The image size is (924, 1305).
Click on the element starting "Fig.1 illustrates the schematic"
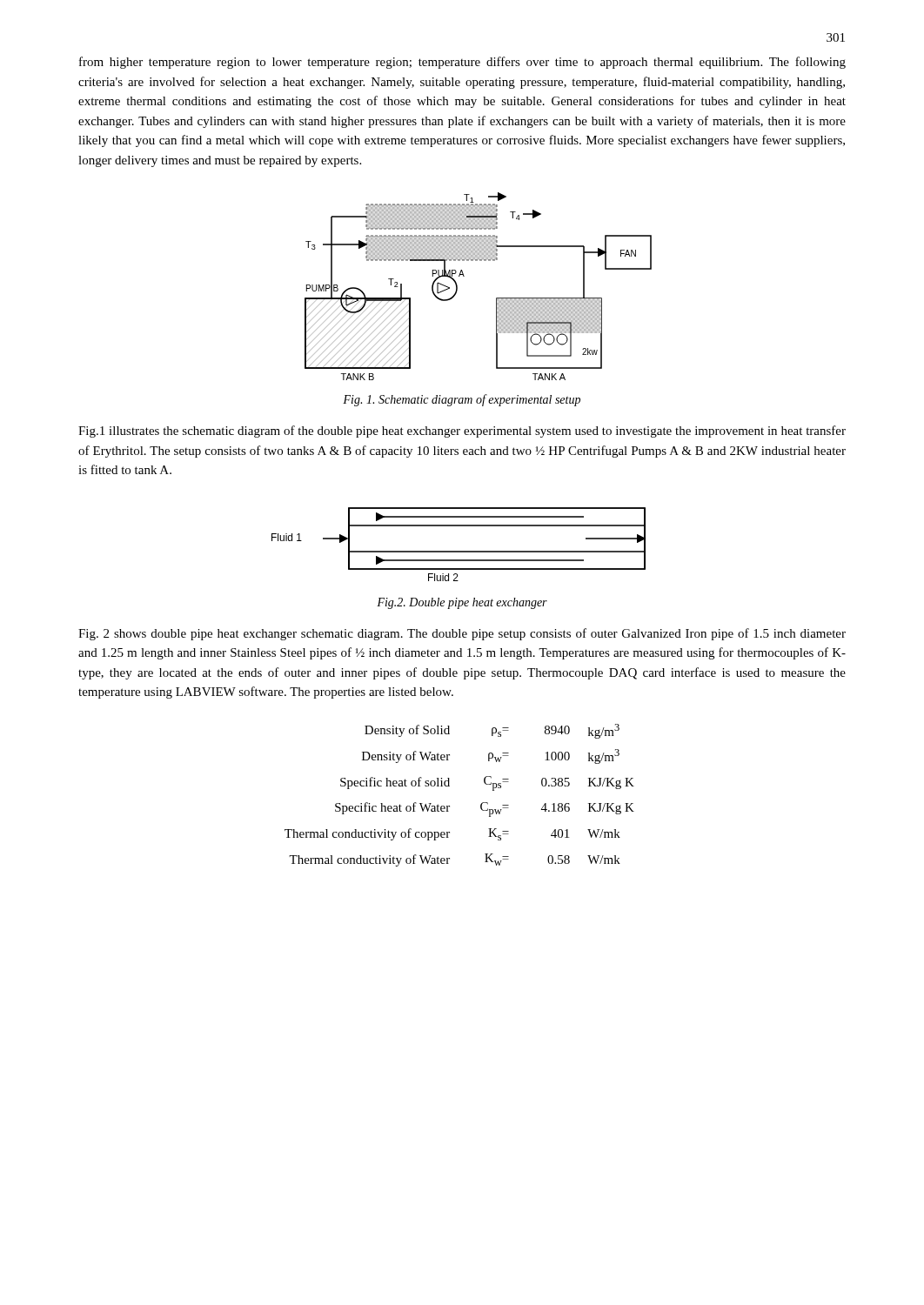point(462,450)
